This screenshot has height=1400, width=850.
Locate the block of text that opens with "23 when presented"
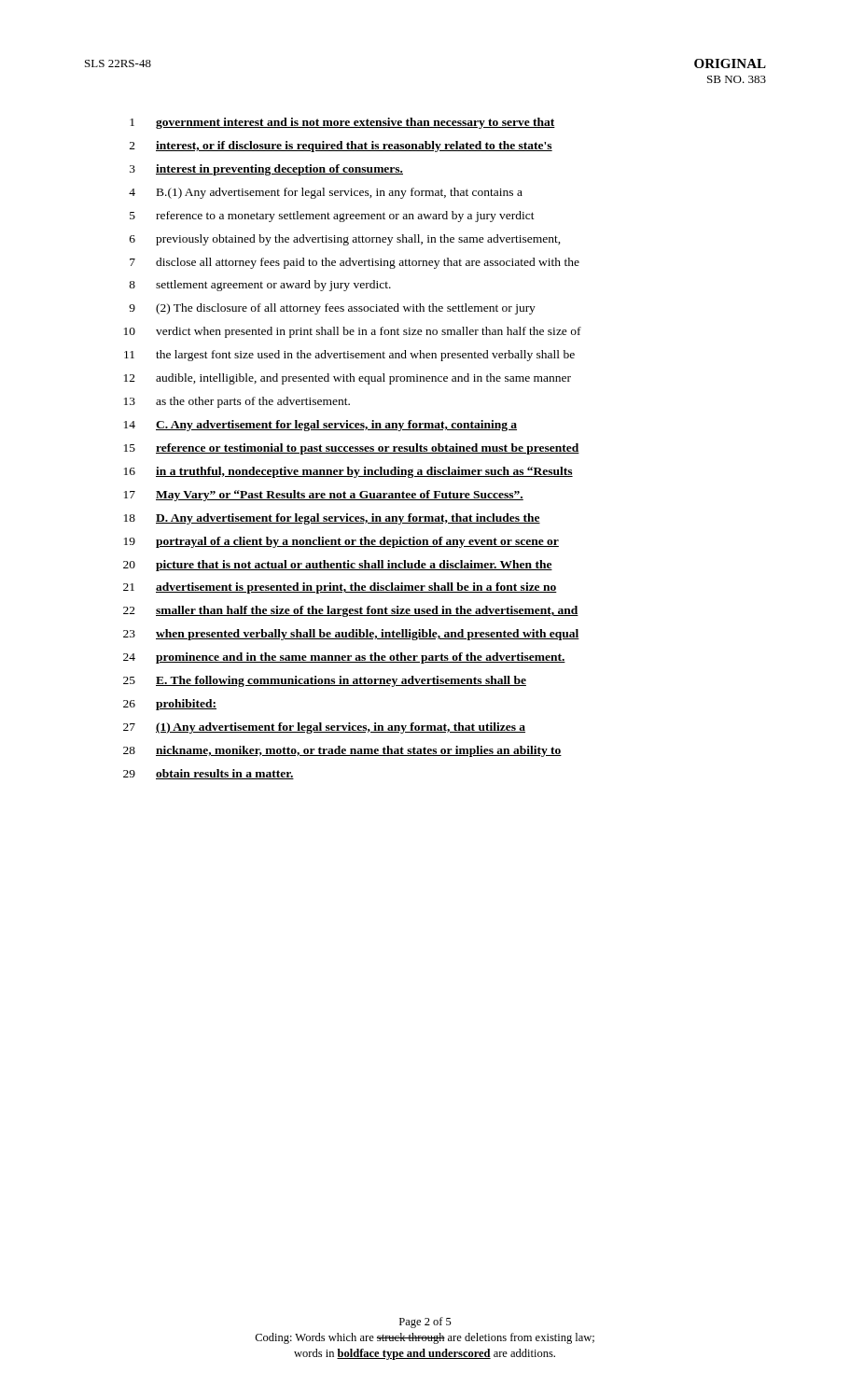click(x=425, y=634)
